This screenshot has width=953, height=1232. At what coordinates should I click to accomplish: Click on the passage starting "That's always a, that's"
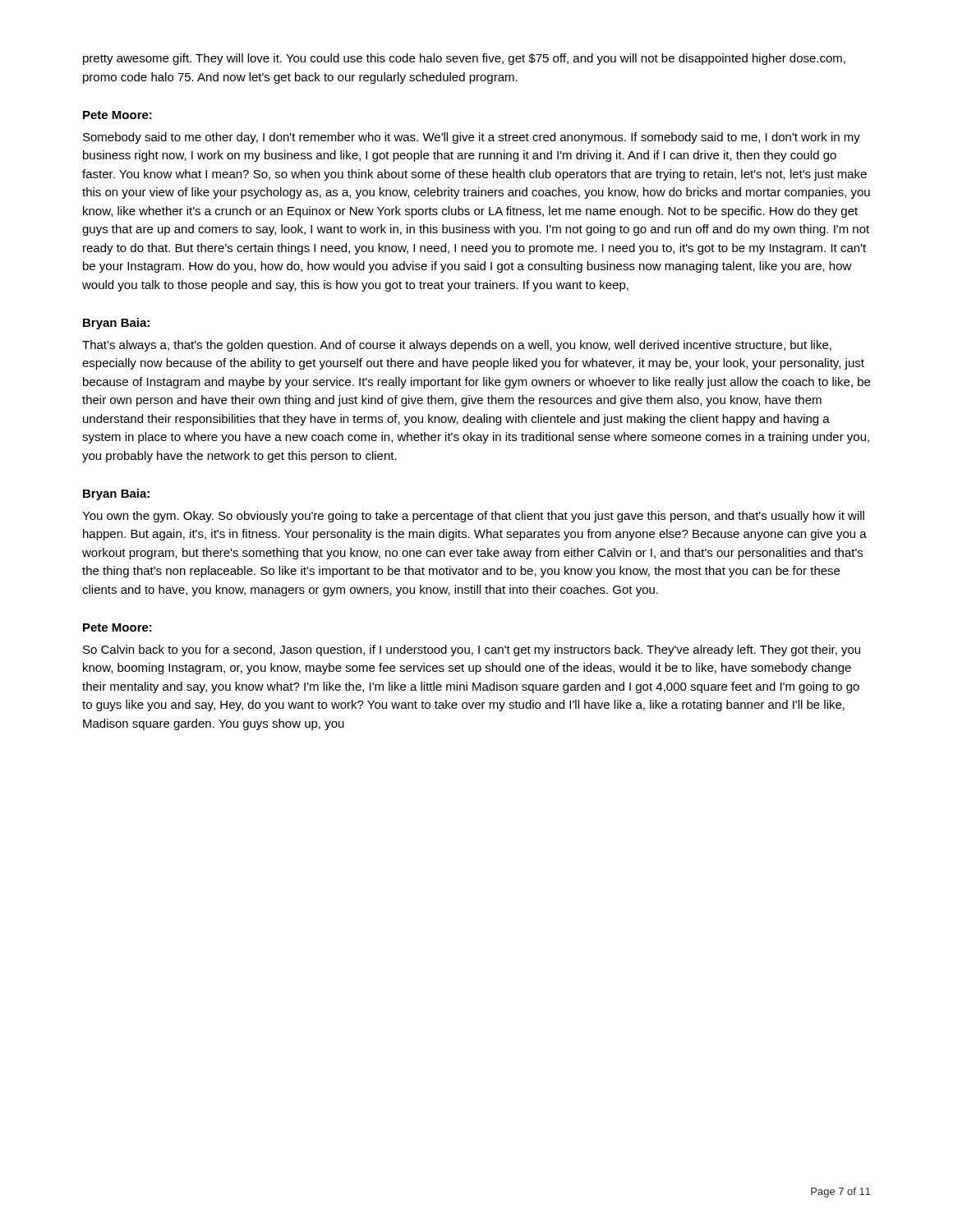coord(476,400)
